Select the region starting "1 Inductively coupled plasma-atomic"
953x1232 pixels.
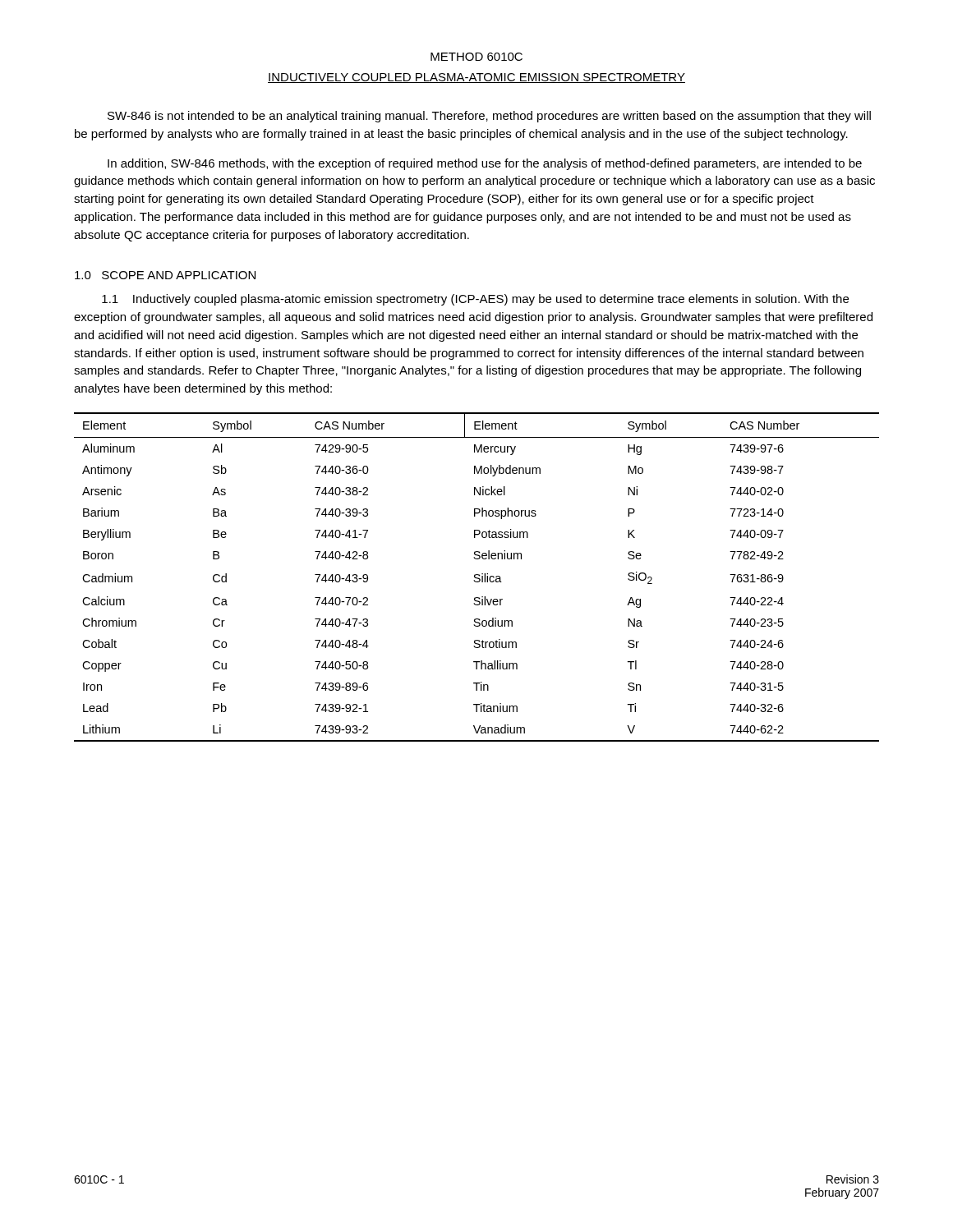click(x=476, y=344)
